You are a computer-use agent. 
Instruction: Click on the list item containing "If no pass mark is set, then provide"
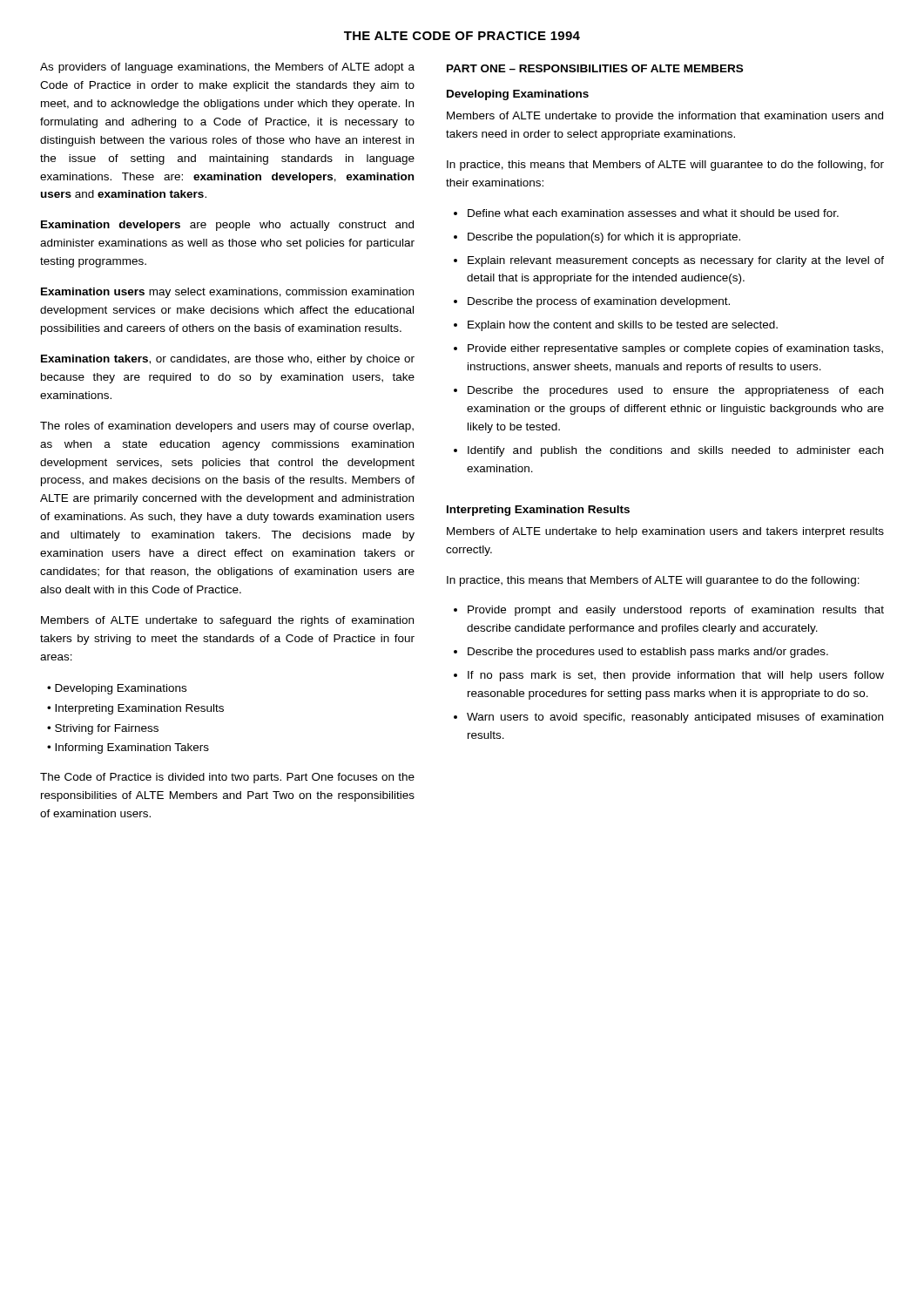675,684
